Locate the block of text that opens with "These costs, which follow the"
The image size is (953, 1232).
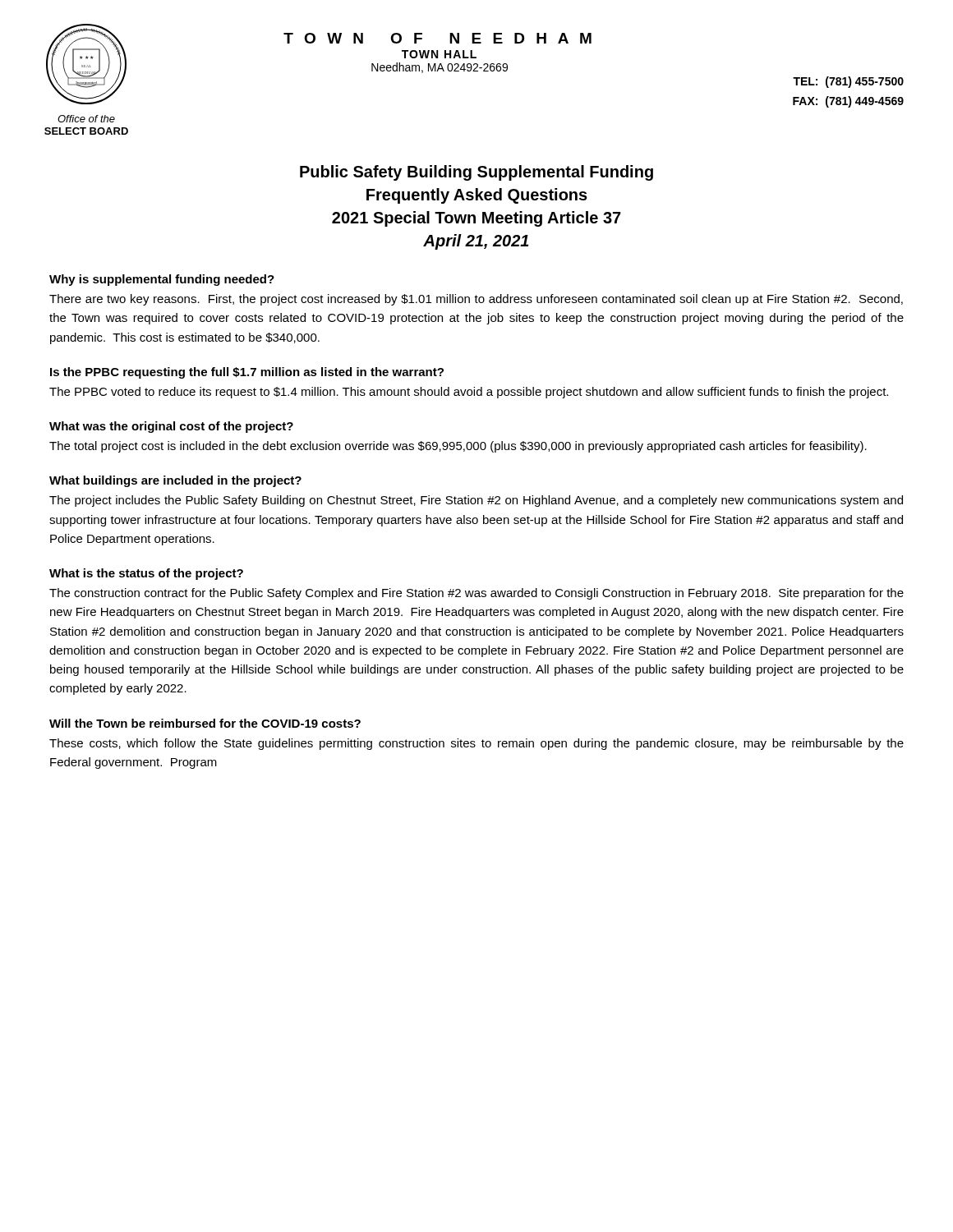tap(476, 752)
